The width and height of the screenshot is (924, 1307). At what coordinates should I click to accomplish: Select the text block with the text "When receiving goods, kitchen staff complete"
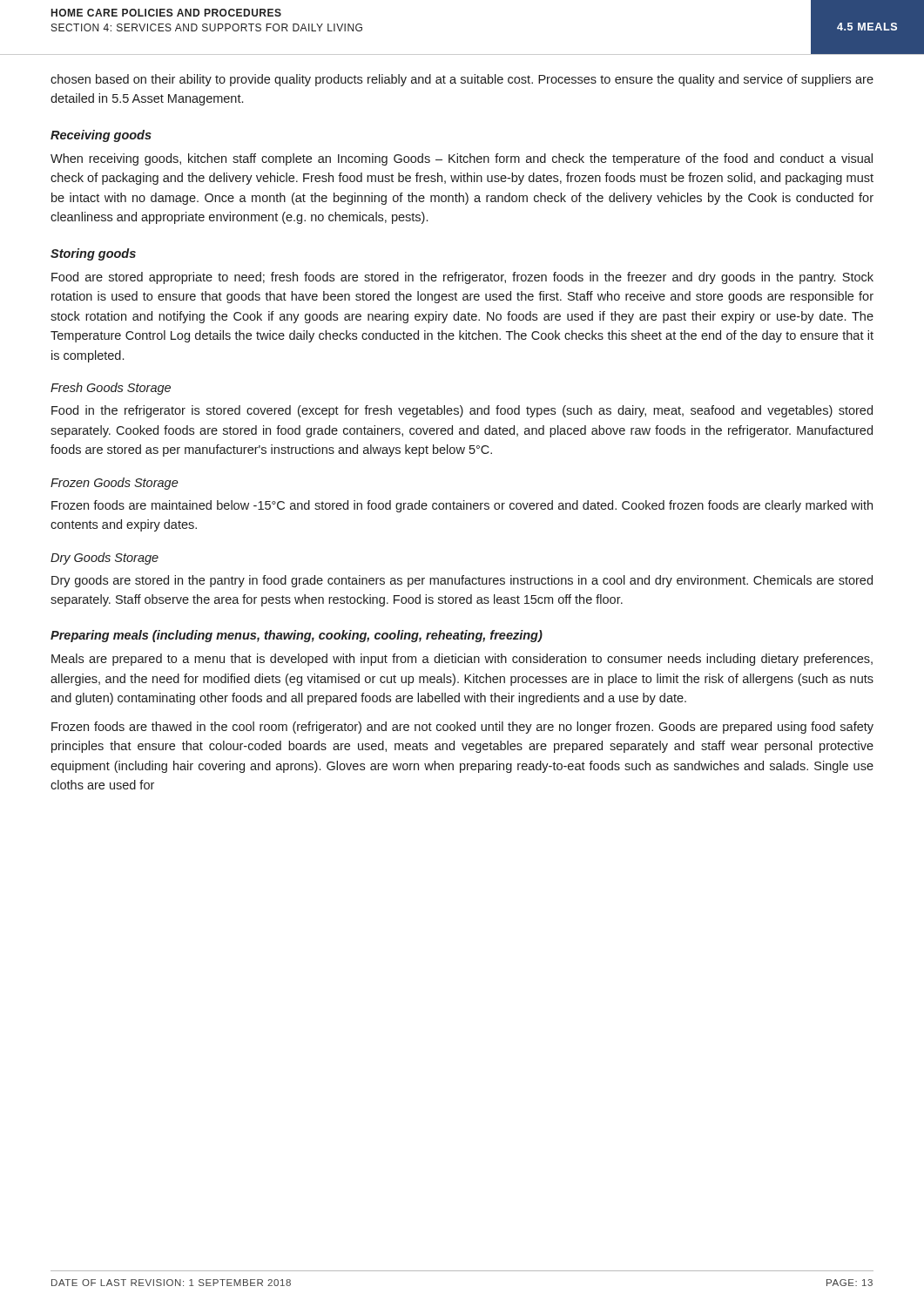tap(462, 188)
